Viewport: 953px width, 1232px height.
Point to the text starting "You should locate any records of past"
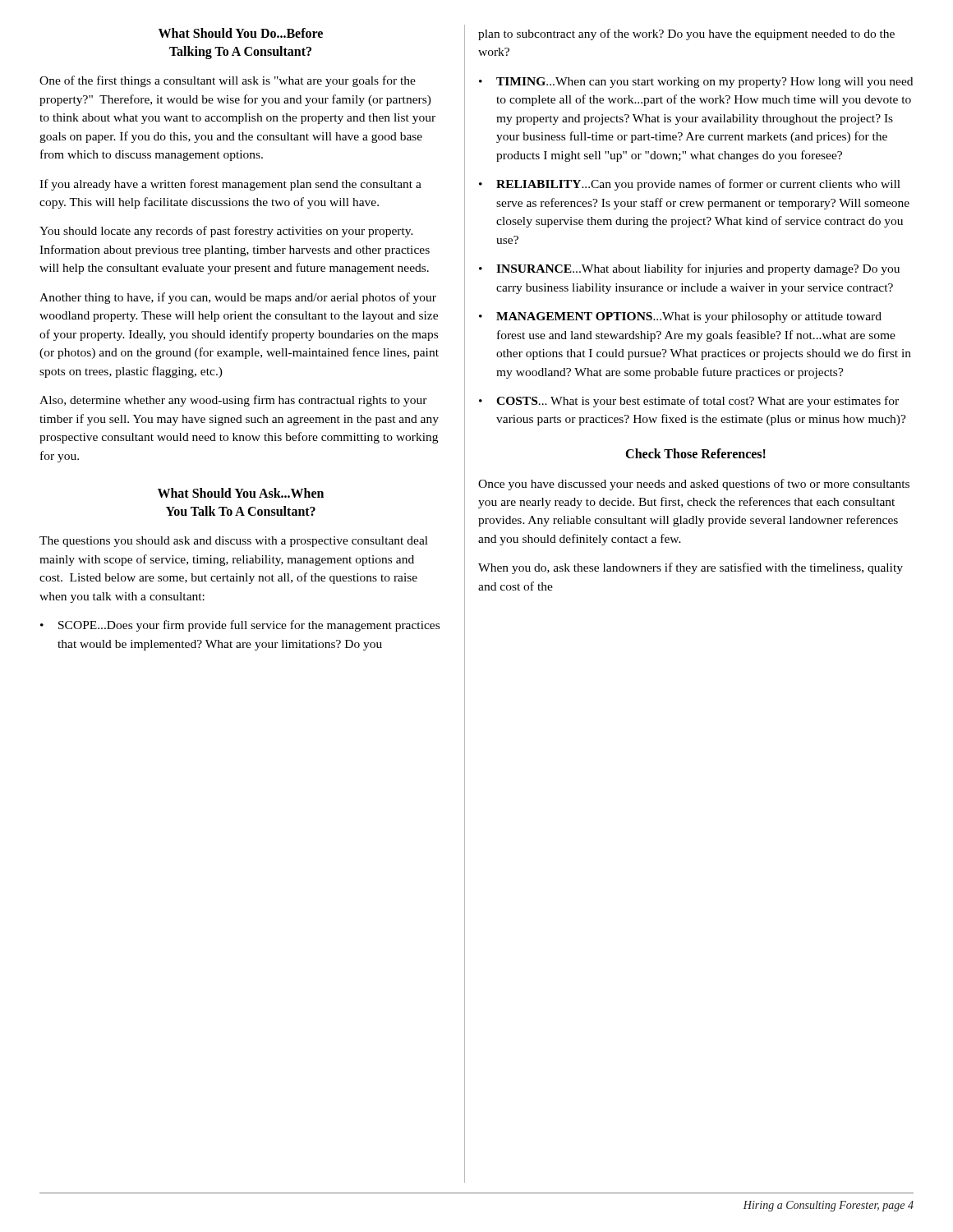click(x=235, y=249)
